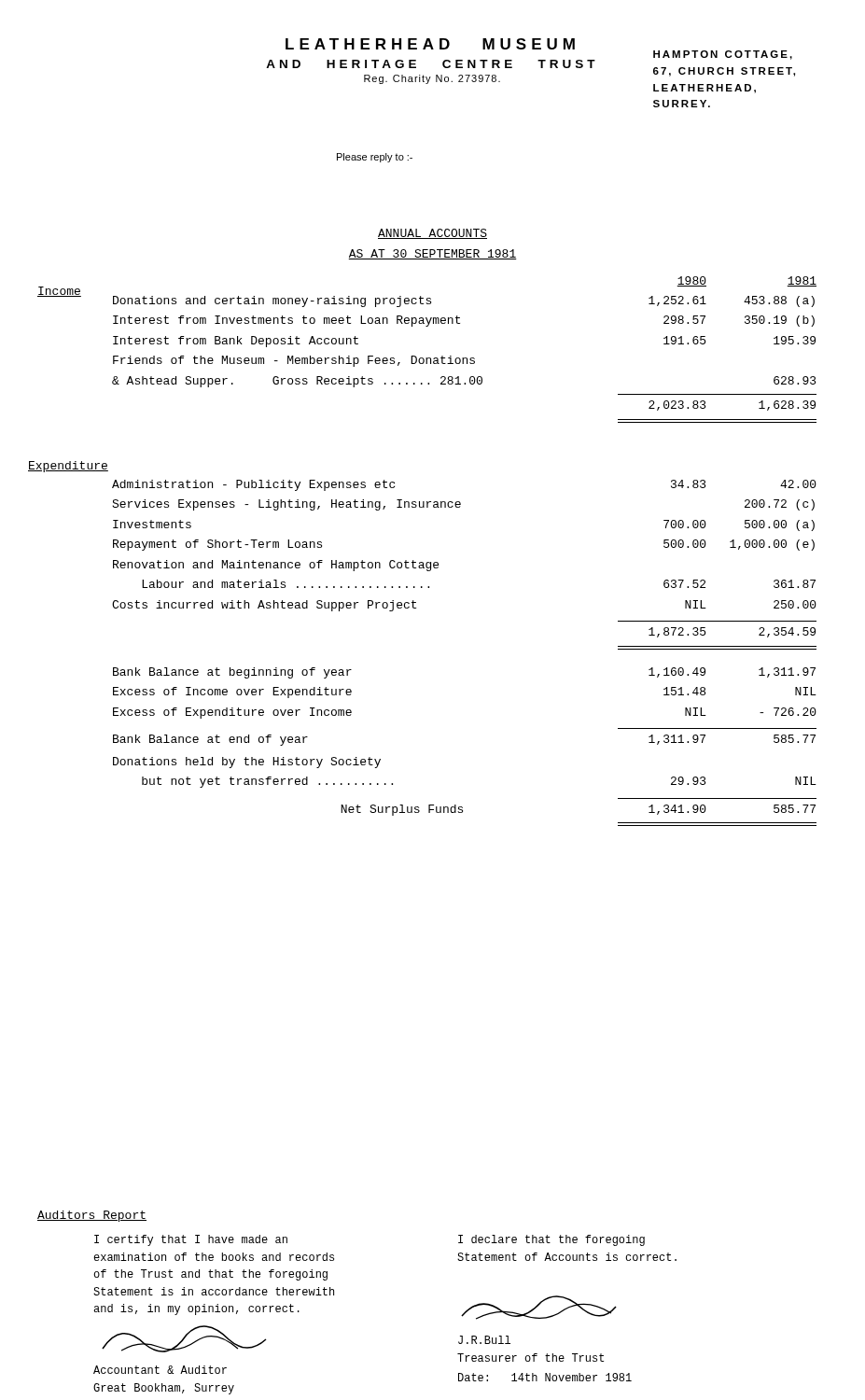Screen dimensions: 1400x865
Task: Select the text block with the text "I declare that the foregoing Statement"
Action: [568, 1249]
